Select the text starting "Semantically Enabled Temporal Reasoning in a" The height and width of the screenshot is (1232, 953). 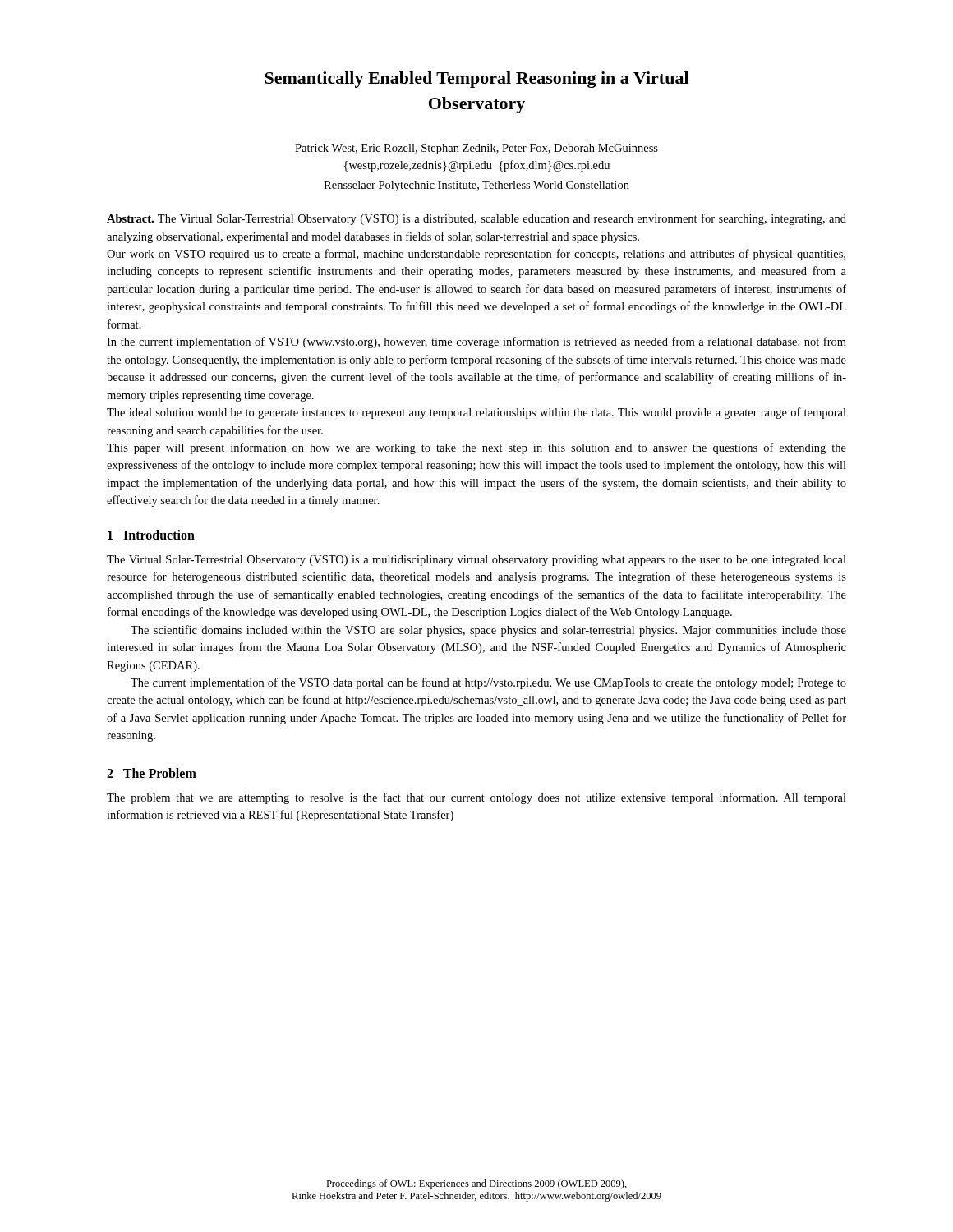pos(476,91)
